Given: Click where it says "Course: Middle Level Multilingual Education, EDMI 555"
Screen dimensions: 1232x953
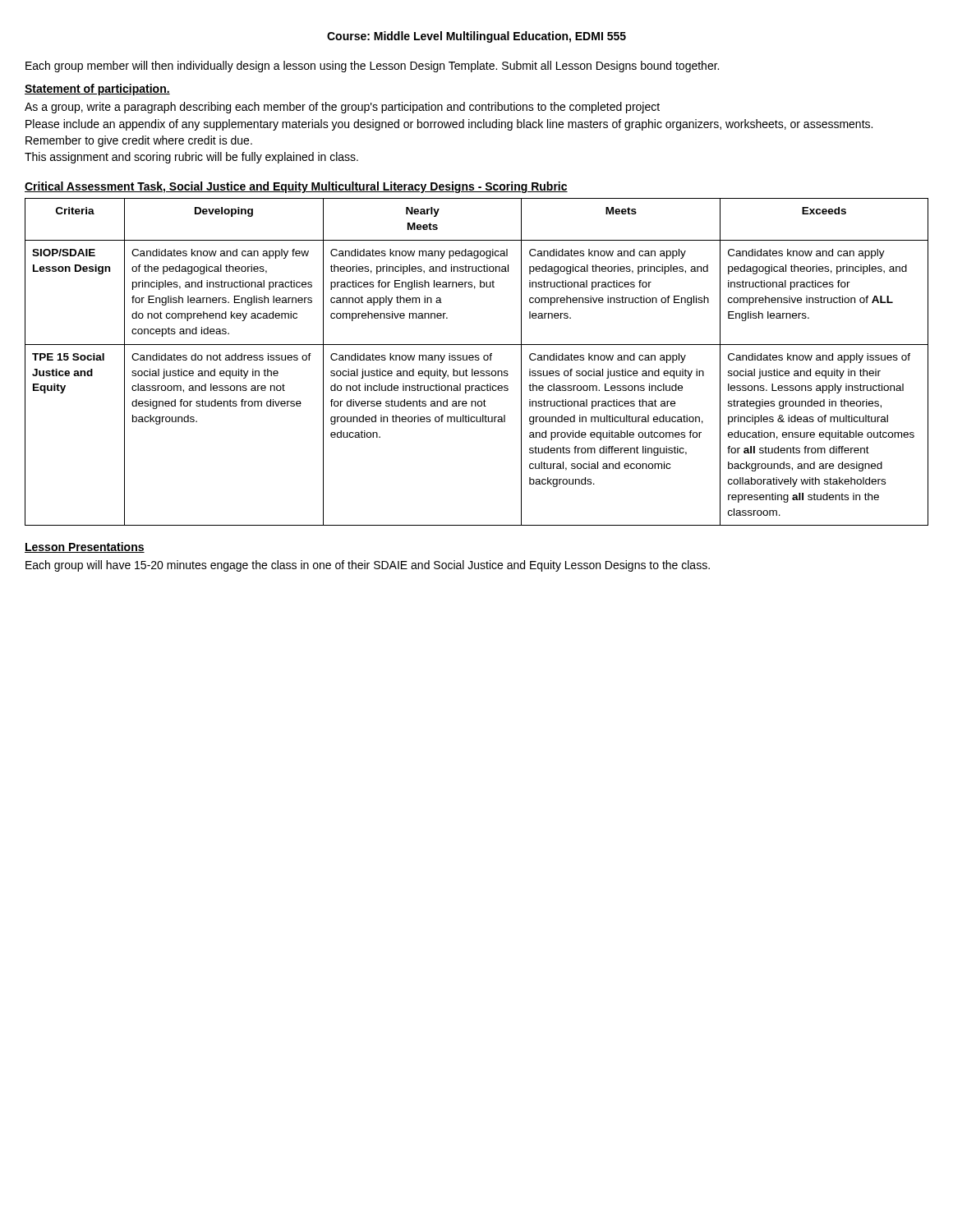Looking at the screenshot, I should click(x=476, y=36).
